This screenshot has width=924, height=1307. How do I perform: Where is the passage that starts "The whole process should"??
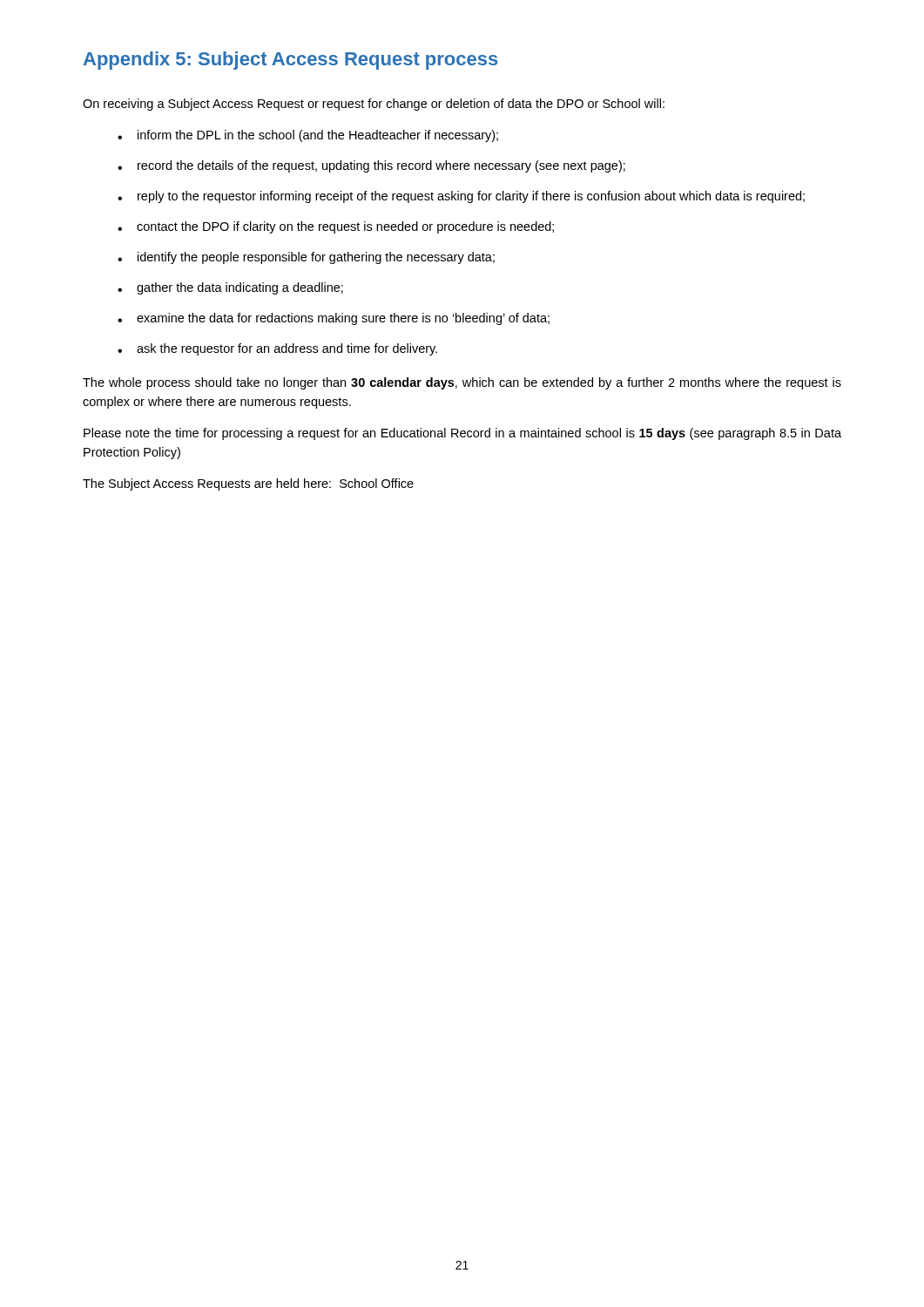click(x=462, y=393)
